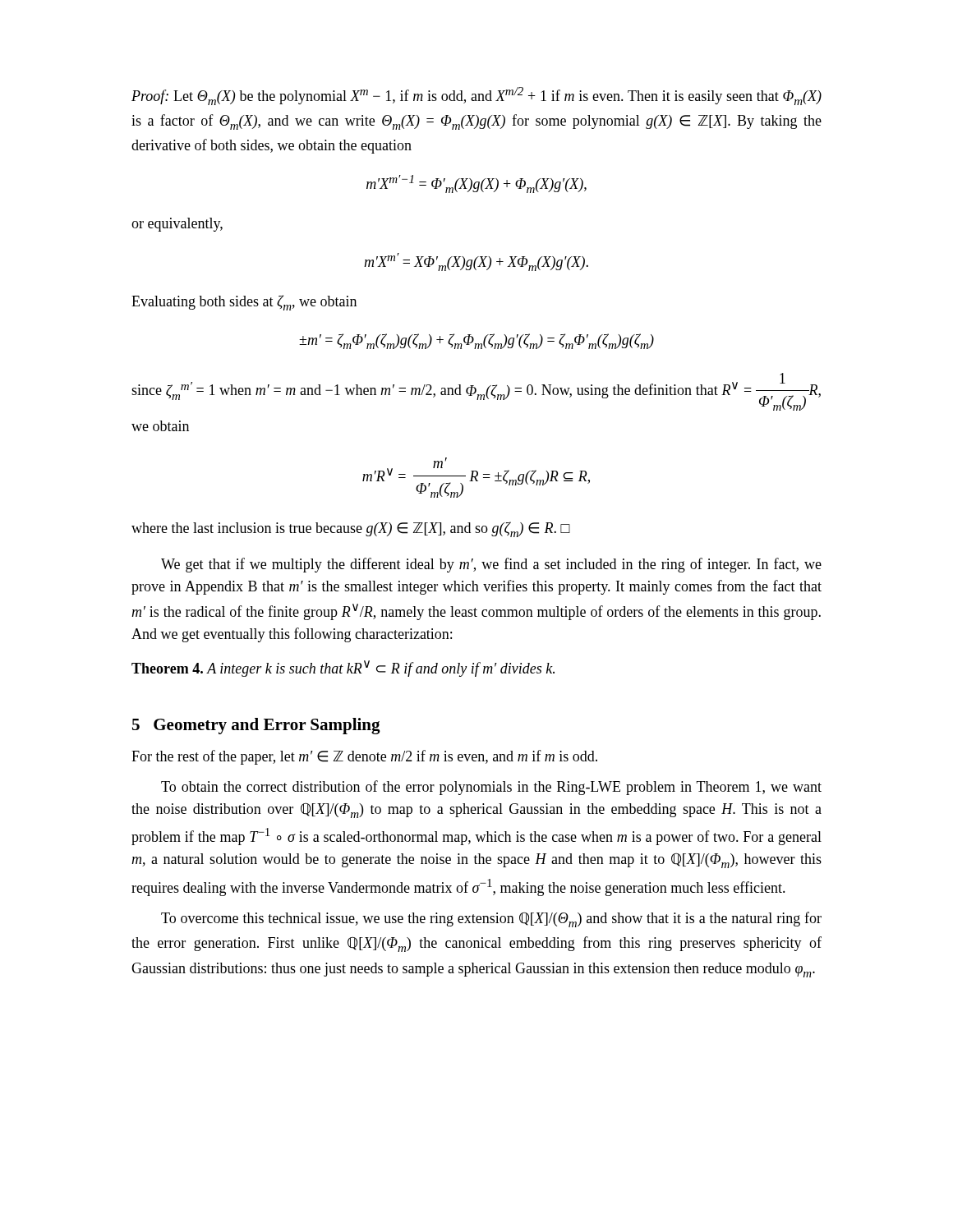Locate the formula containing "±m′ = ζmΦ′m(ζm)g(ζm) + ζmΦm(ζm)g′(ζm)"
The width and height of the screenshot is (953, 1232).
pyautogui.click(x=476, y=341)
